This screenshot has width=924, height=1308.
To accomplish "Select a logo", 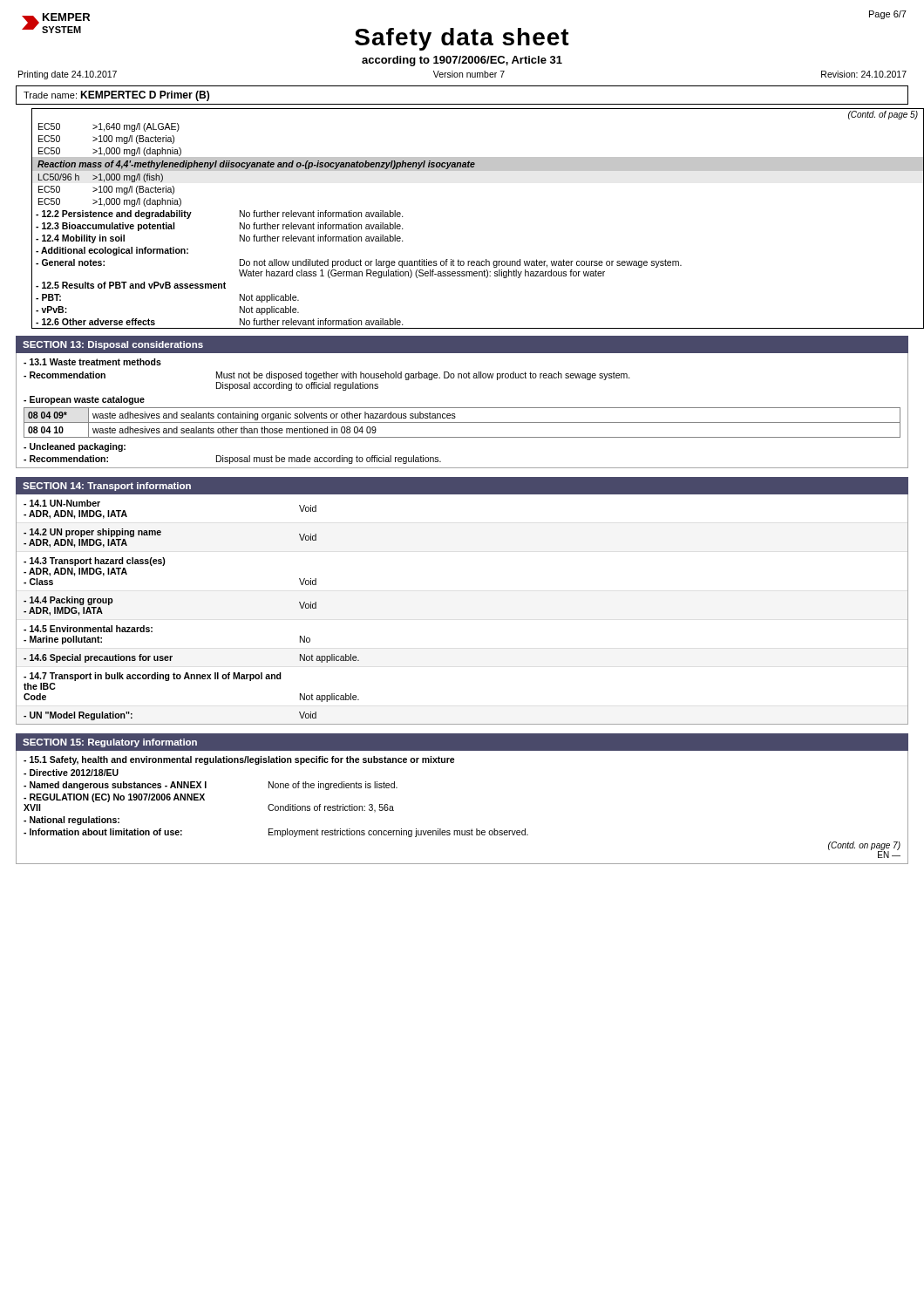I will (x=57, y=31).
